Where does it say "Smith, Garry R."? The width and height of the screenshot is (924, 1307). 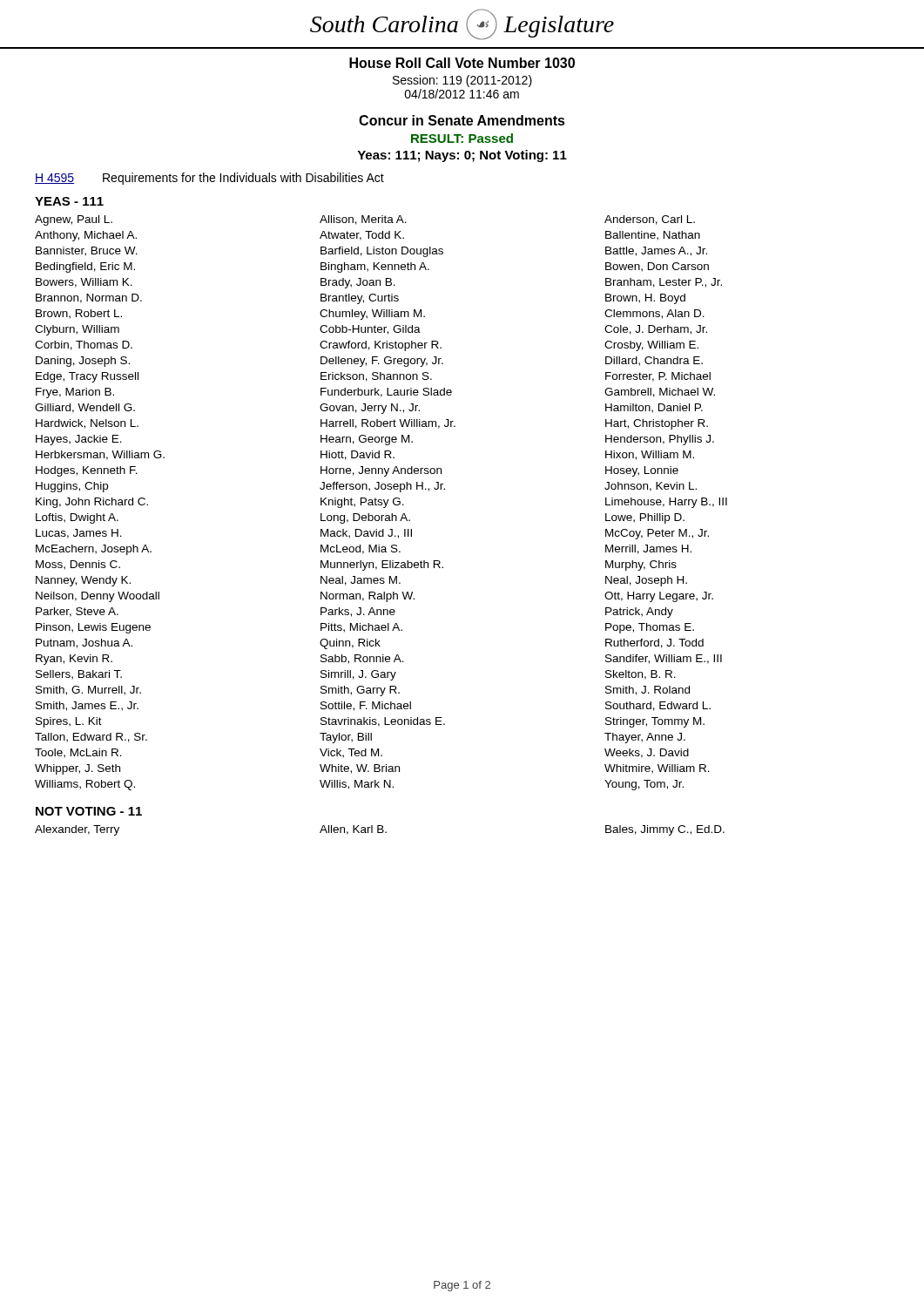[x=360, y=690]
